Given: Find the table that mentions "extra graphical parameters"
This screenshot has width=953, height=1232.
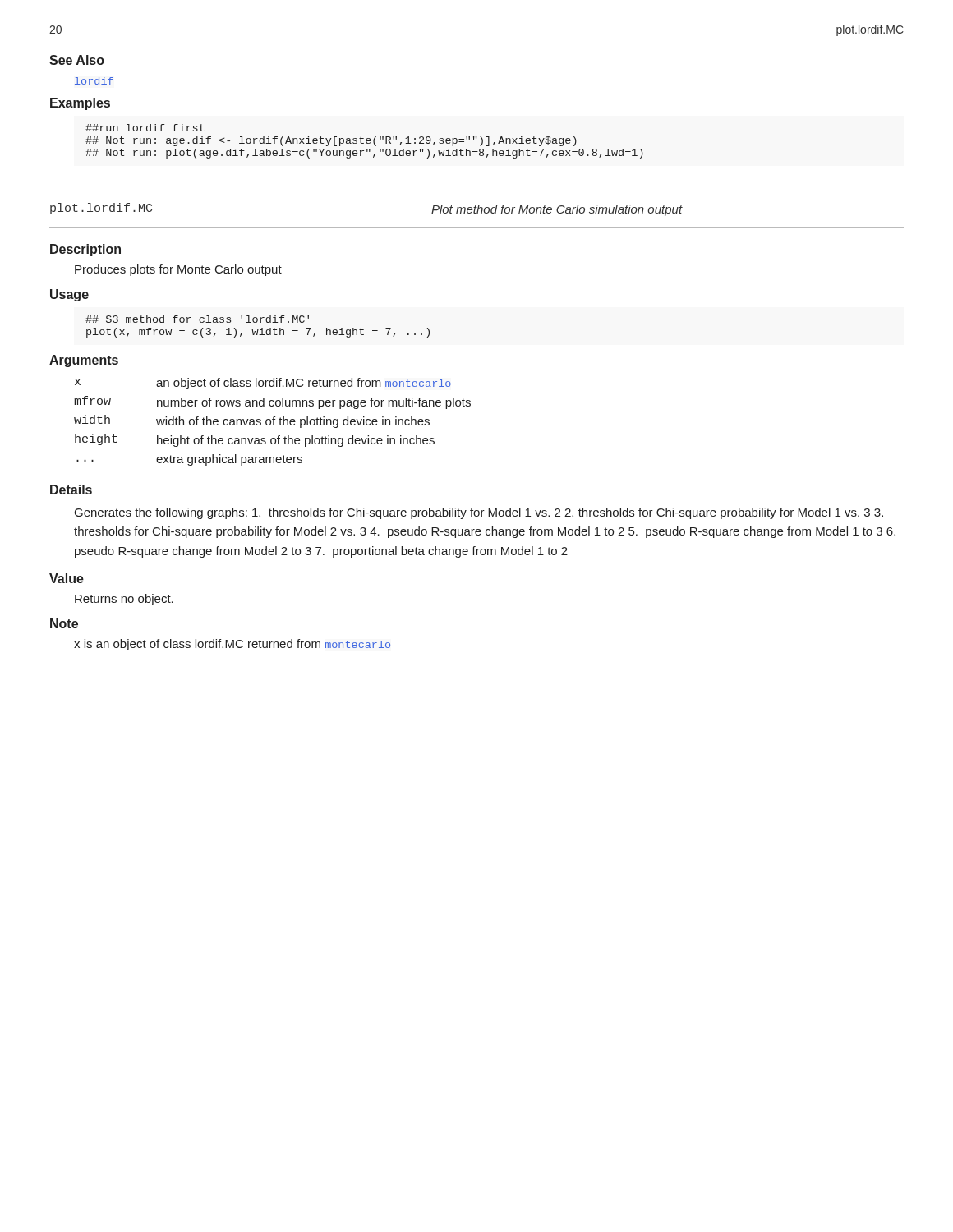Looking at the screenshot, I should 476,421.
